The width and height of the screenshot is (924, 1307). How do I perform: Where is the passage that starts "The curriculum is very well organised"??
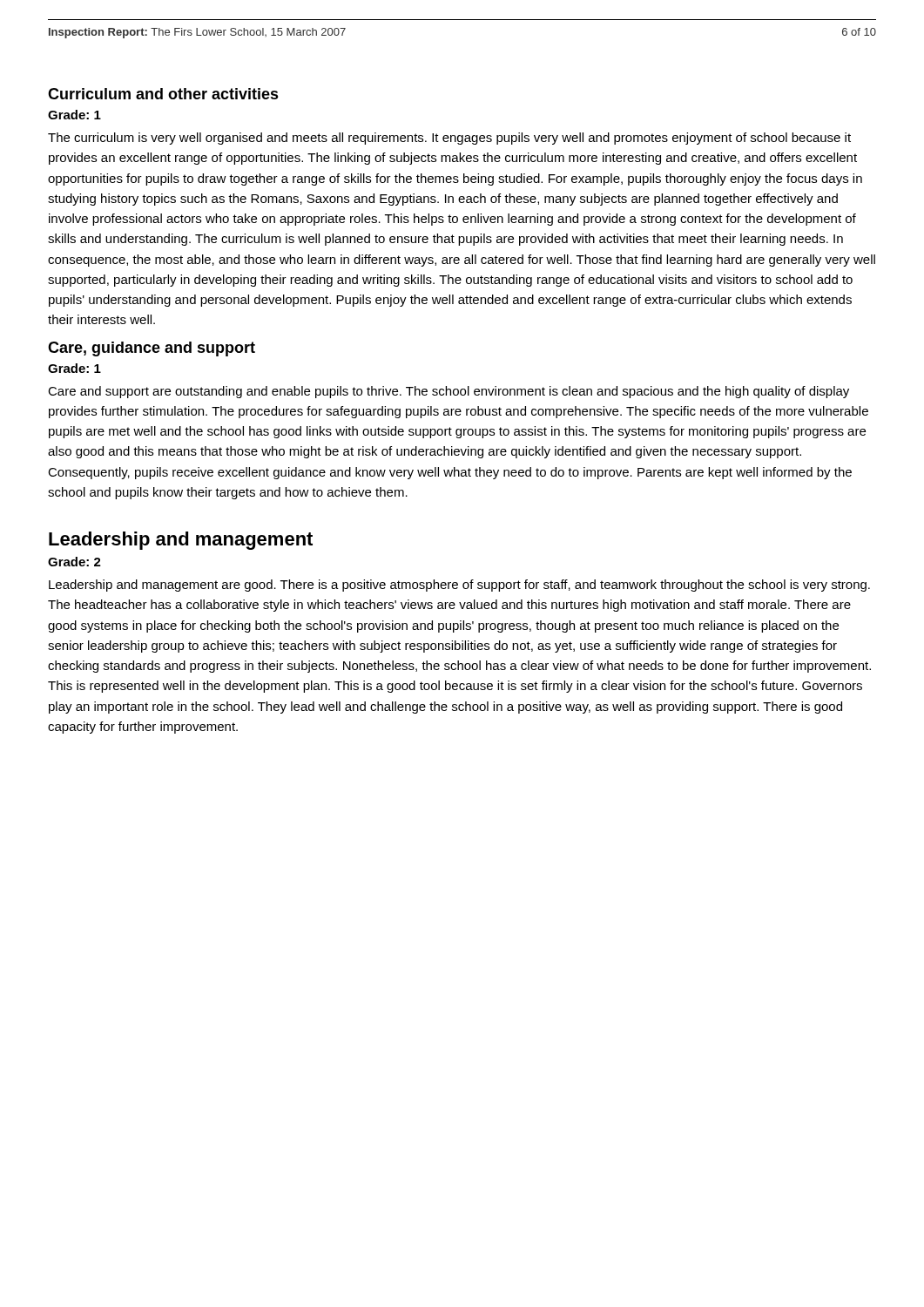[x=462, y=228]
